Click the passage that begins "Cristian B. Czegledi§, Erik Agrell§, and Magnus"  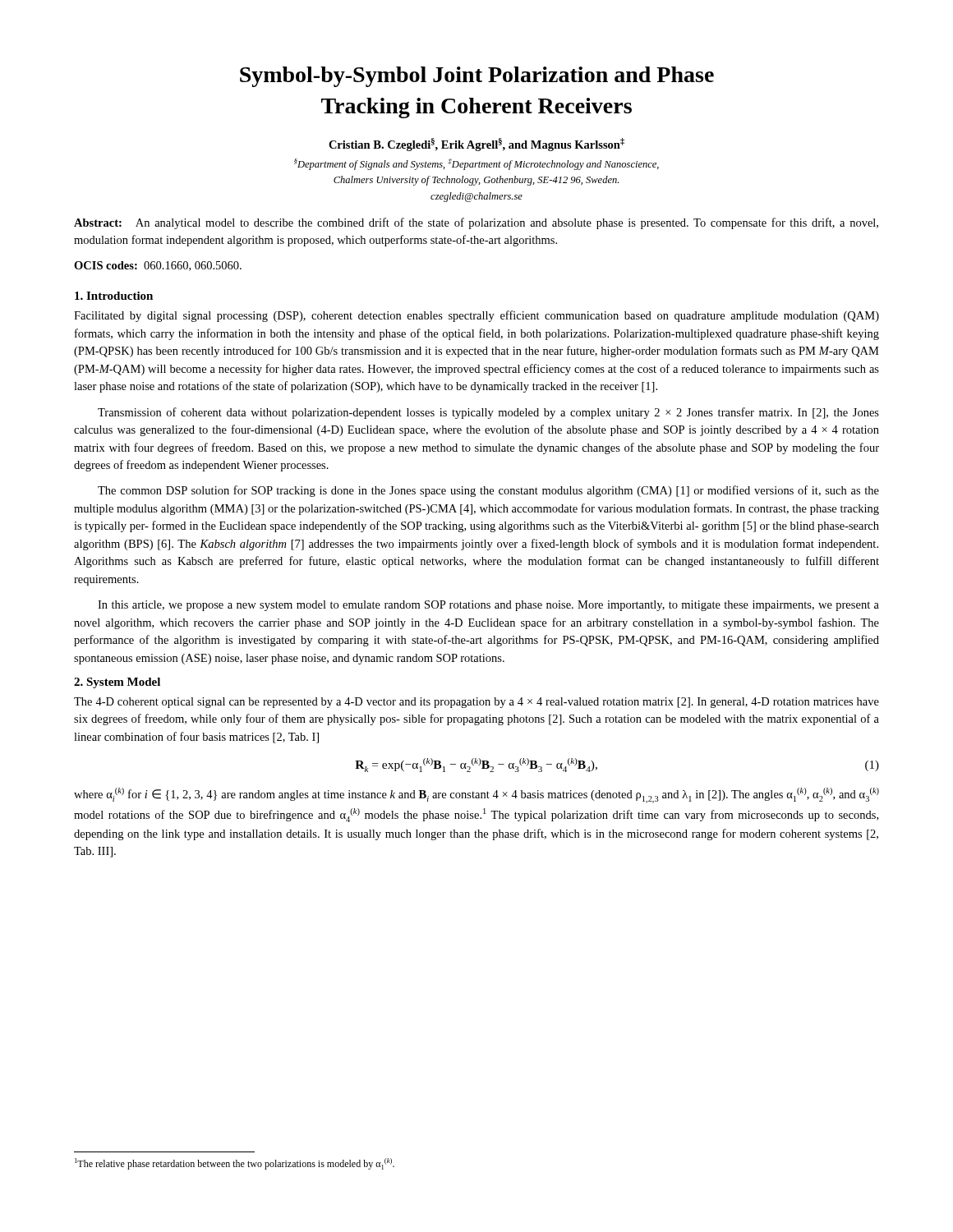pyautogui.click(x=476, y=143)
